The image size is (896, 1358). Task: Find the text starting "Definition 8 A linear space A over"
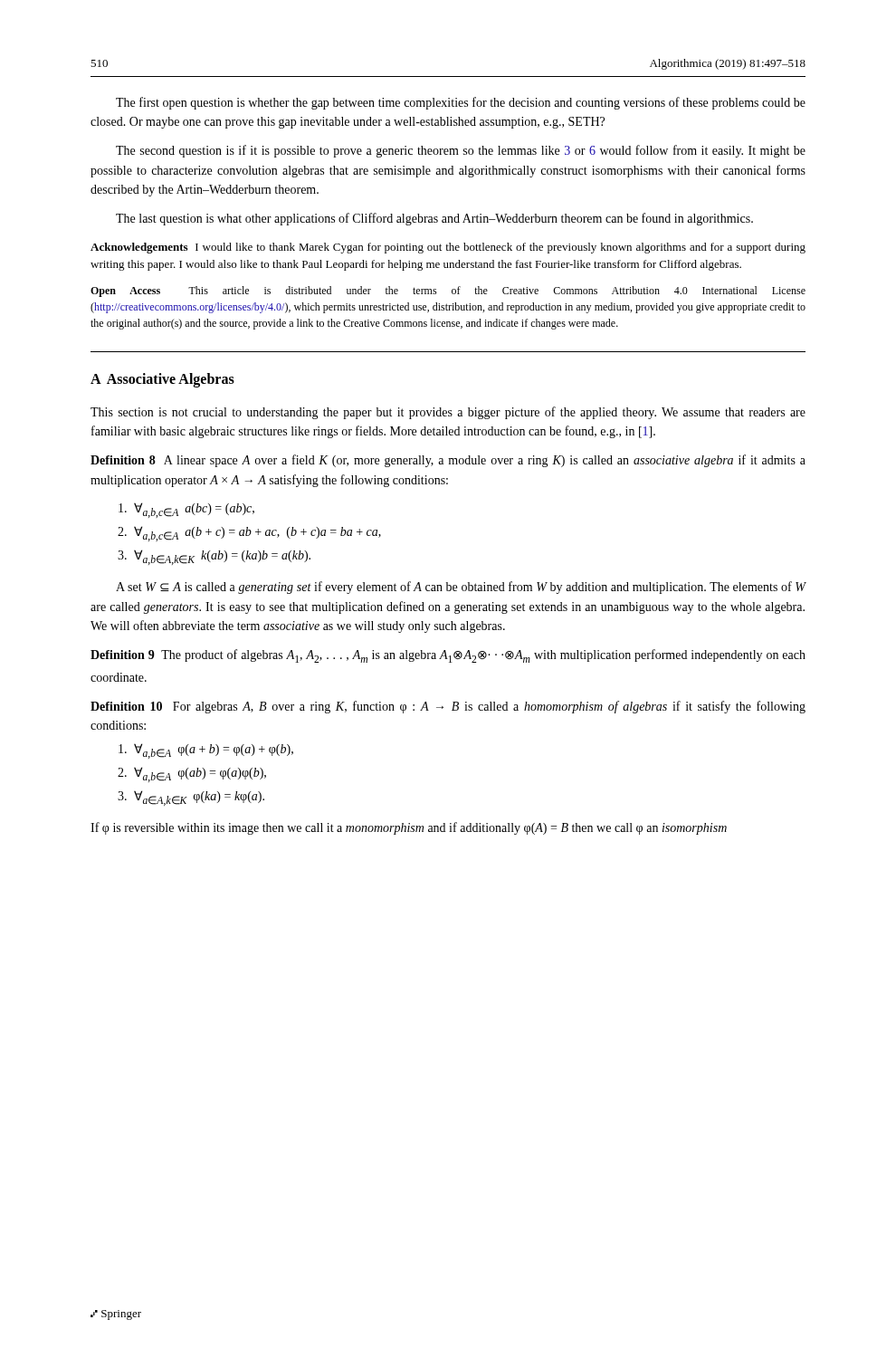click(x=448, y=470)
